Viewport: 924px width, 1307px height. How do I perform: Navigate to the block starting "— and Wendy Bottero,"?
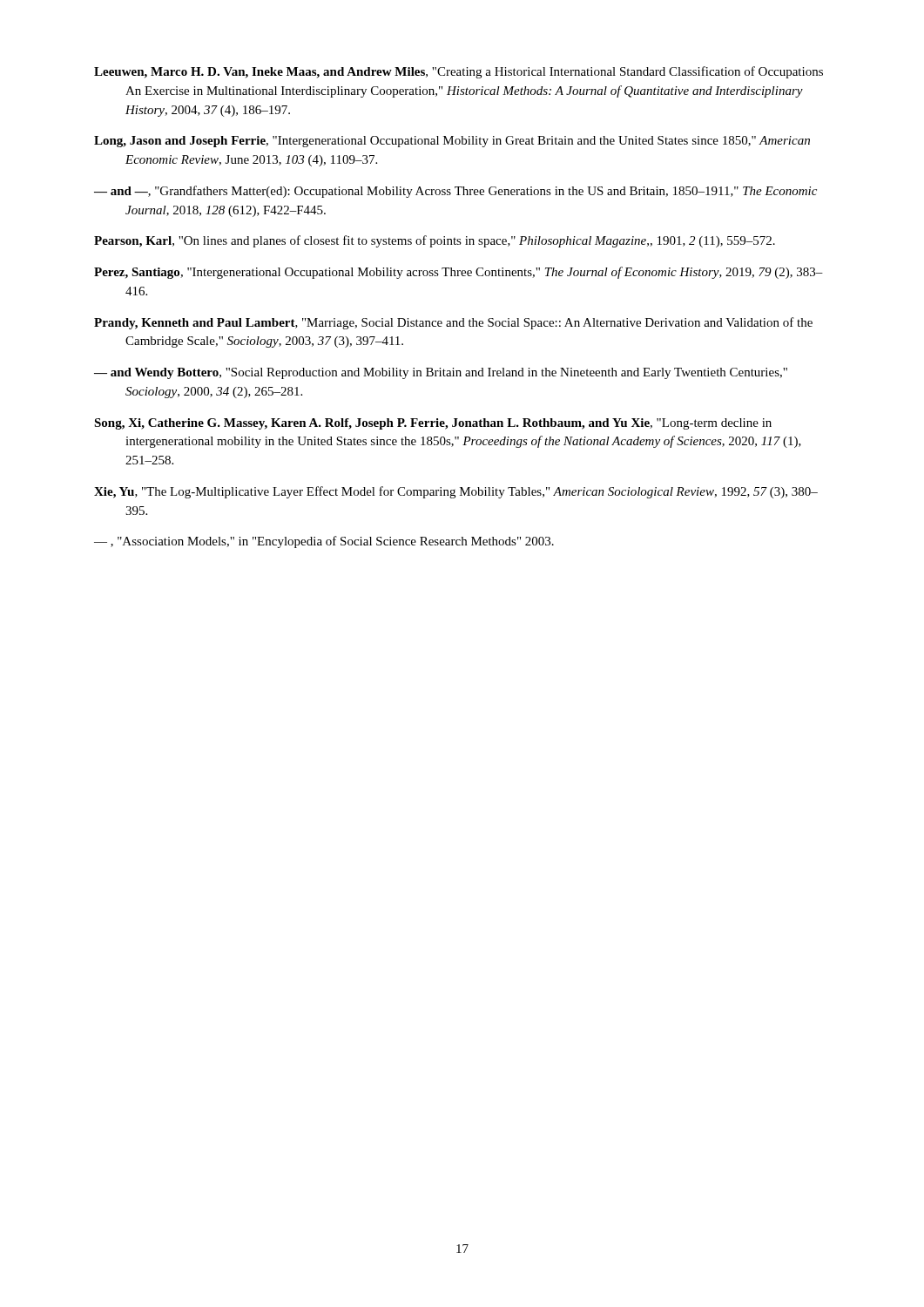(441, 382)
